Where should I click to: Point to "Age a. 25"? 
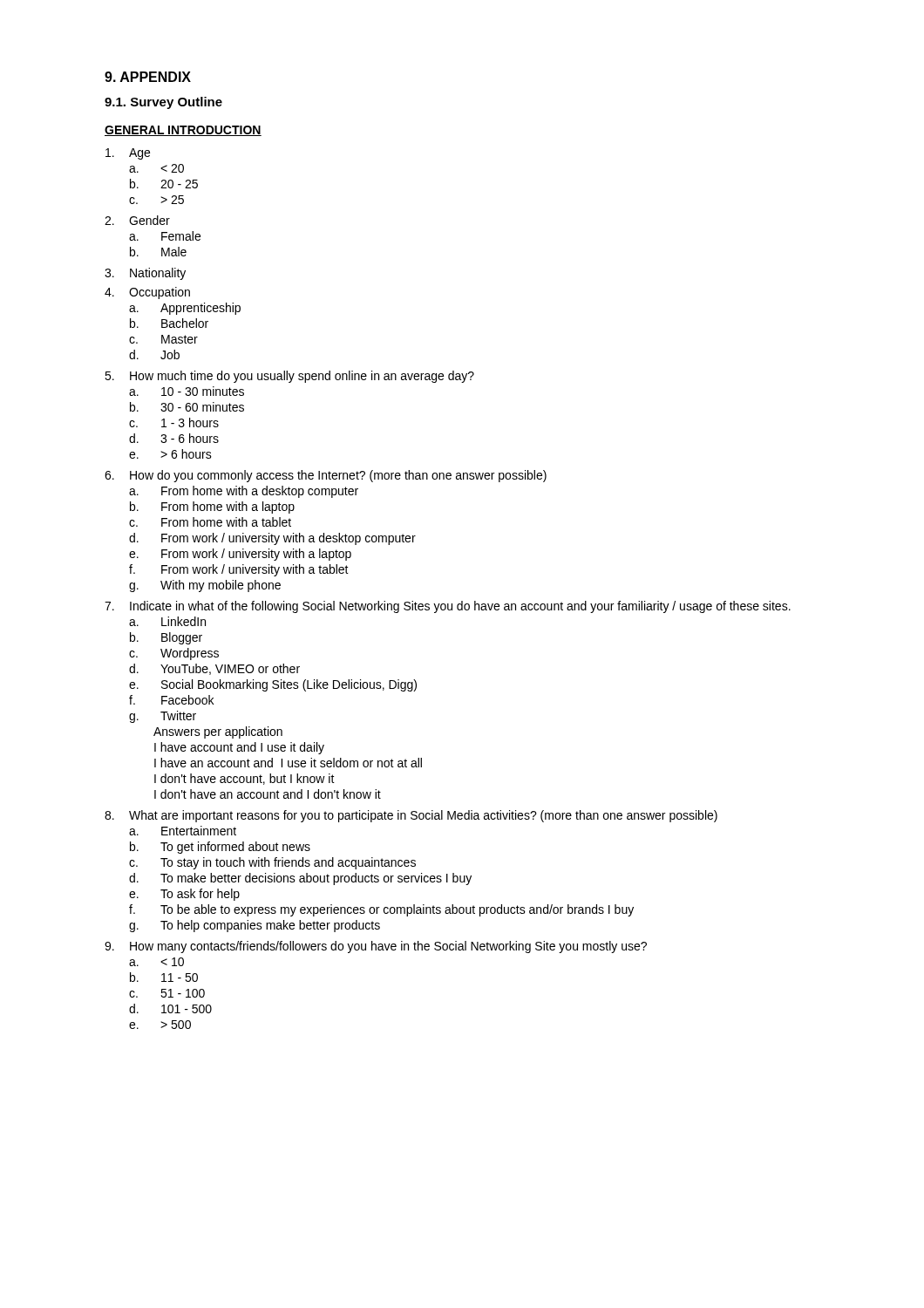click(x=128, y=154)
